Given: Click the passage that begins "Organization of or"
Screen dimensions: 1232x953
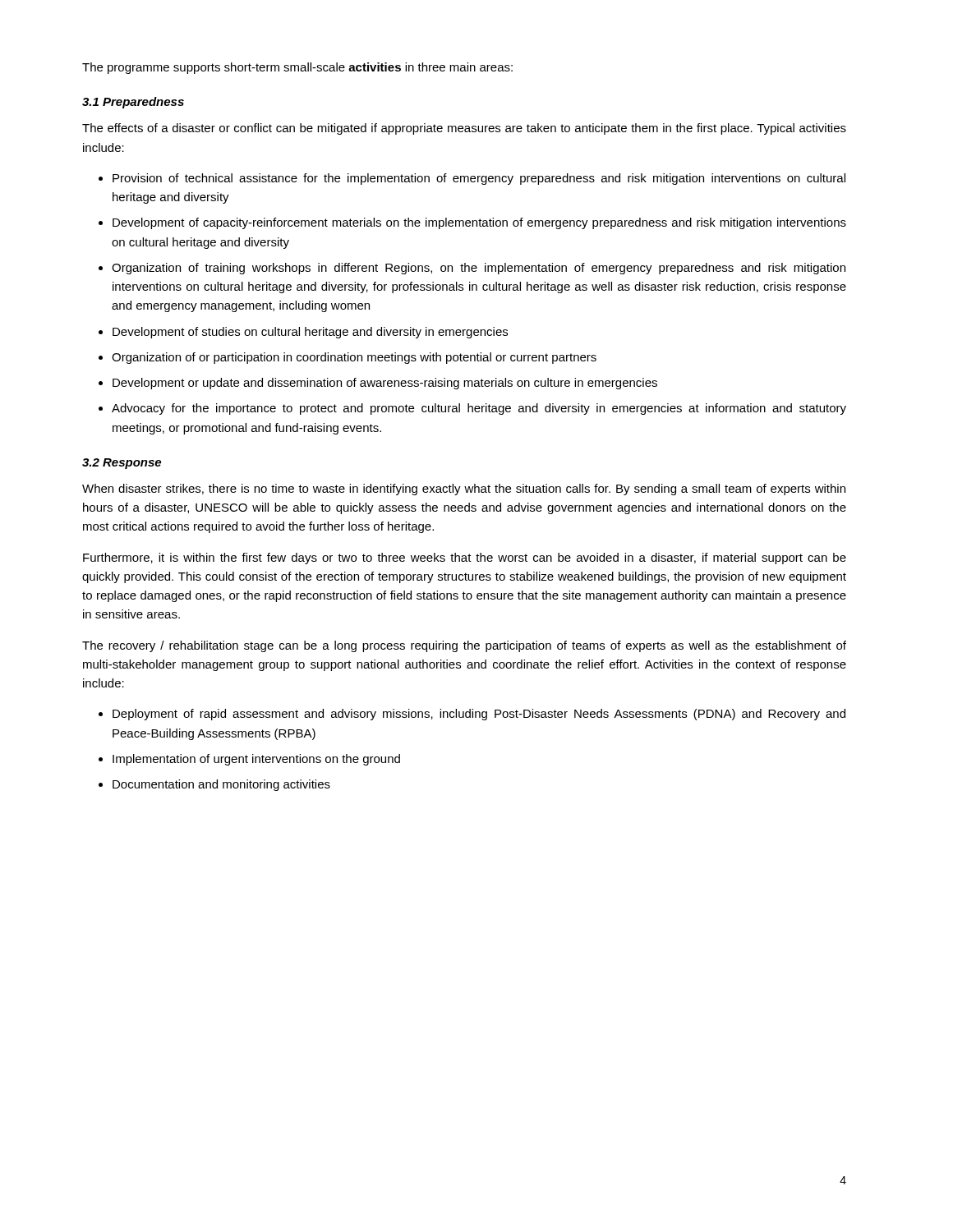Looking at the screenshot, I should [x=354, y=357].
